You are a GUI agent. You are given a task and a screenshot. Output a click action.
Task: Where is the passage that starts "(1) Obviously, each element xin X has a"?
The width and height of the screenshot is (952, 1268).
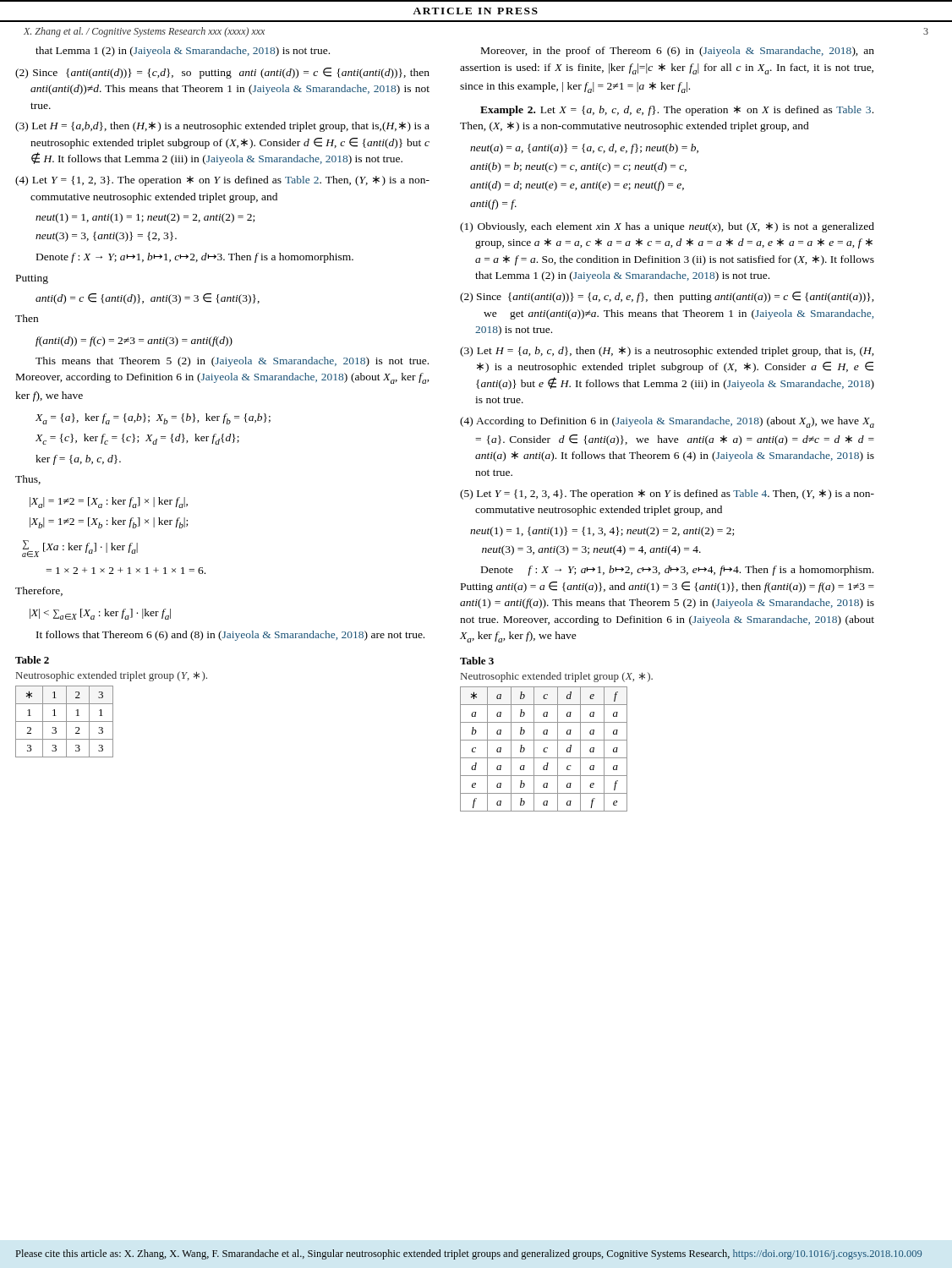point(667,251)
